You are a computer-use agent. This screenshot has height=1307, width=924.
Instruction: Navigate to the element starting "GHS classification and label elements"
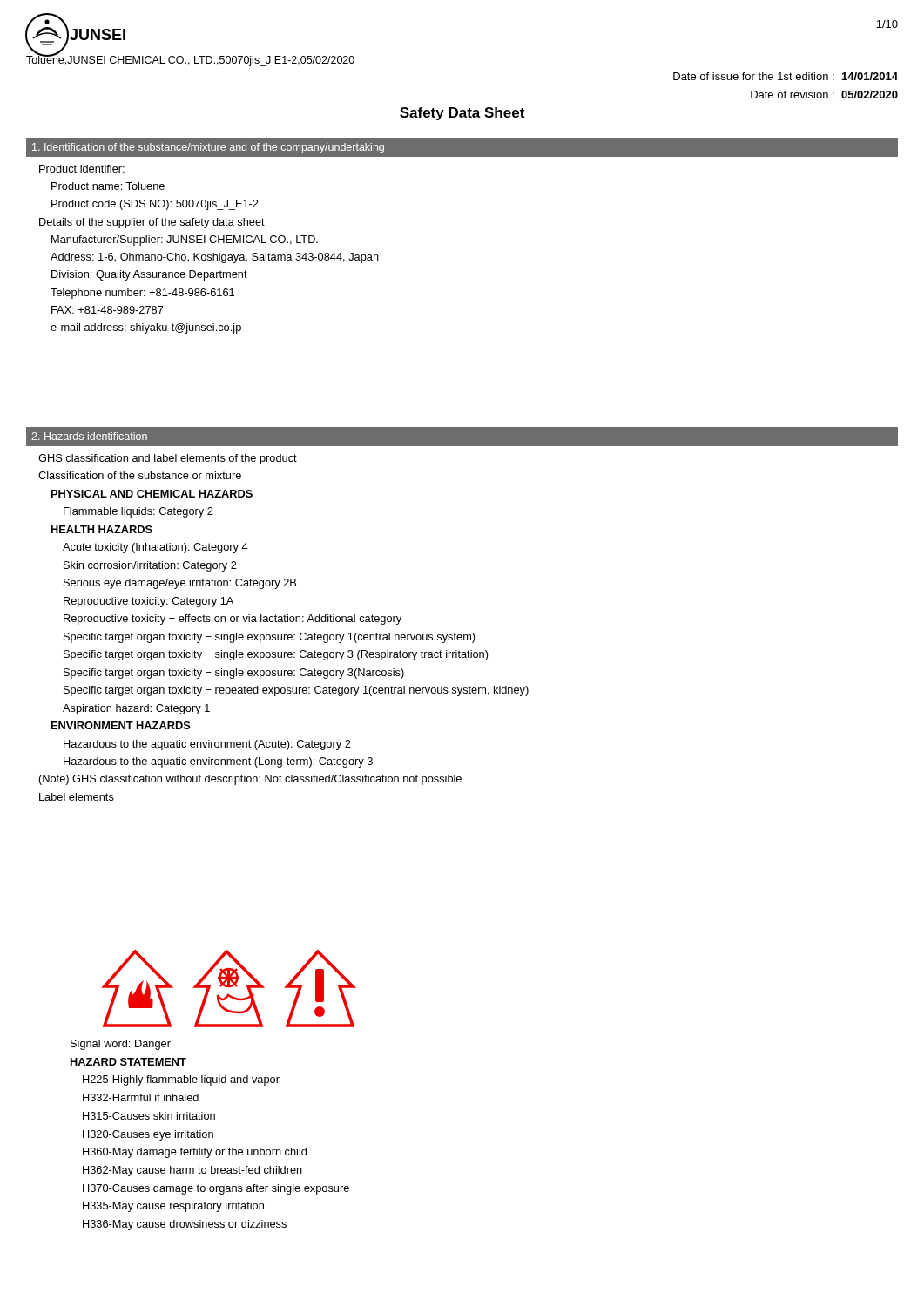[x=468, y=628]
